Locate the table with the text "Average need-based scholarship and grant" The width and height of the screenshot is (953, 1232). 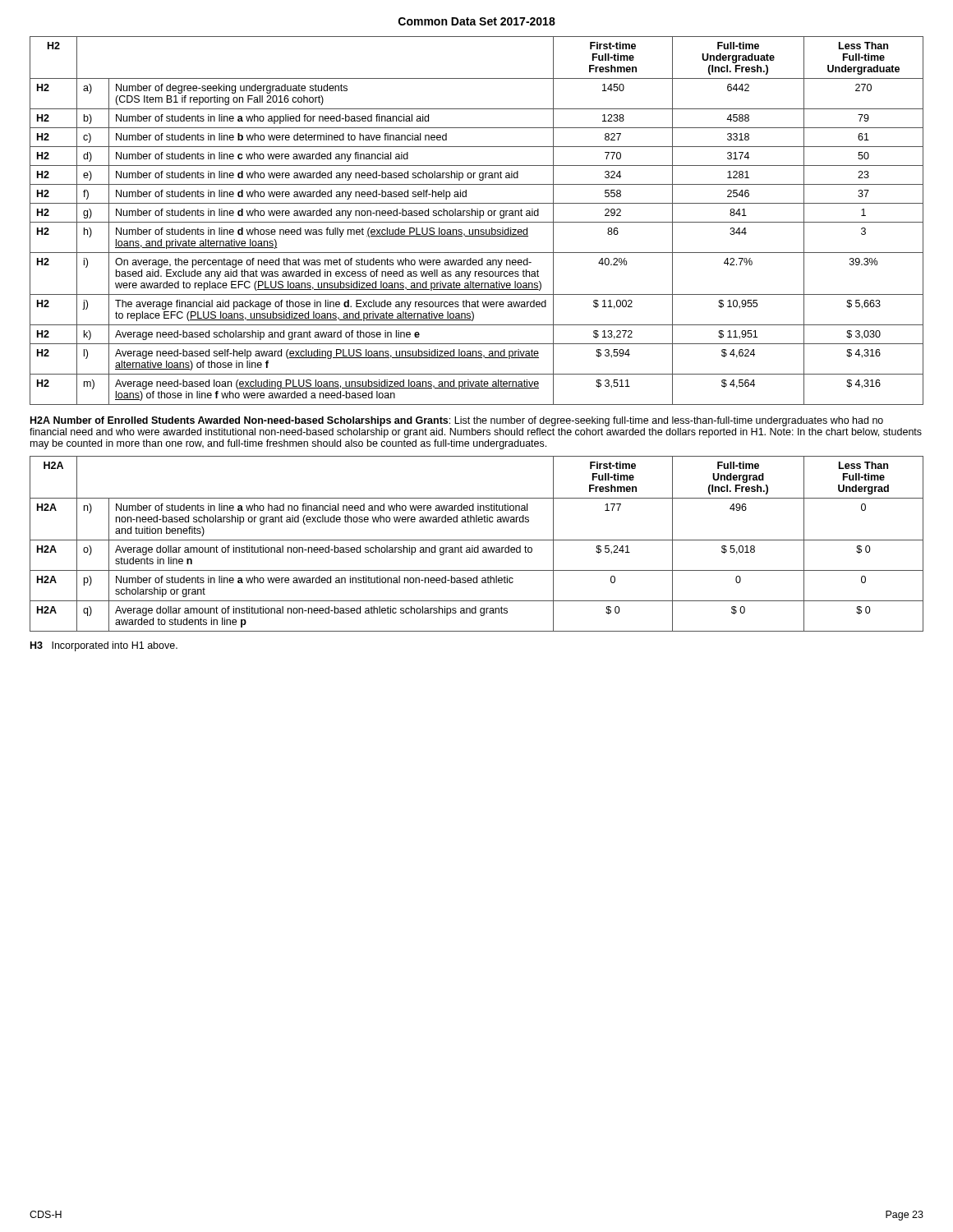476,221
